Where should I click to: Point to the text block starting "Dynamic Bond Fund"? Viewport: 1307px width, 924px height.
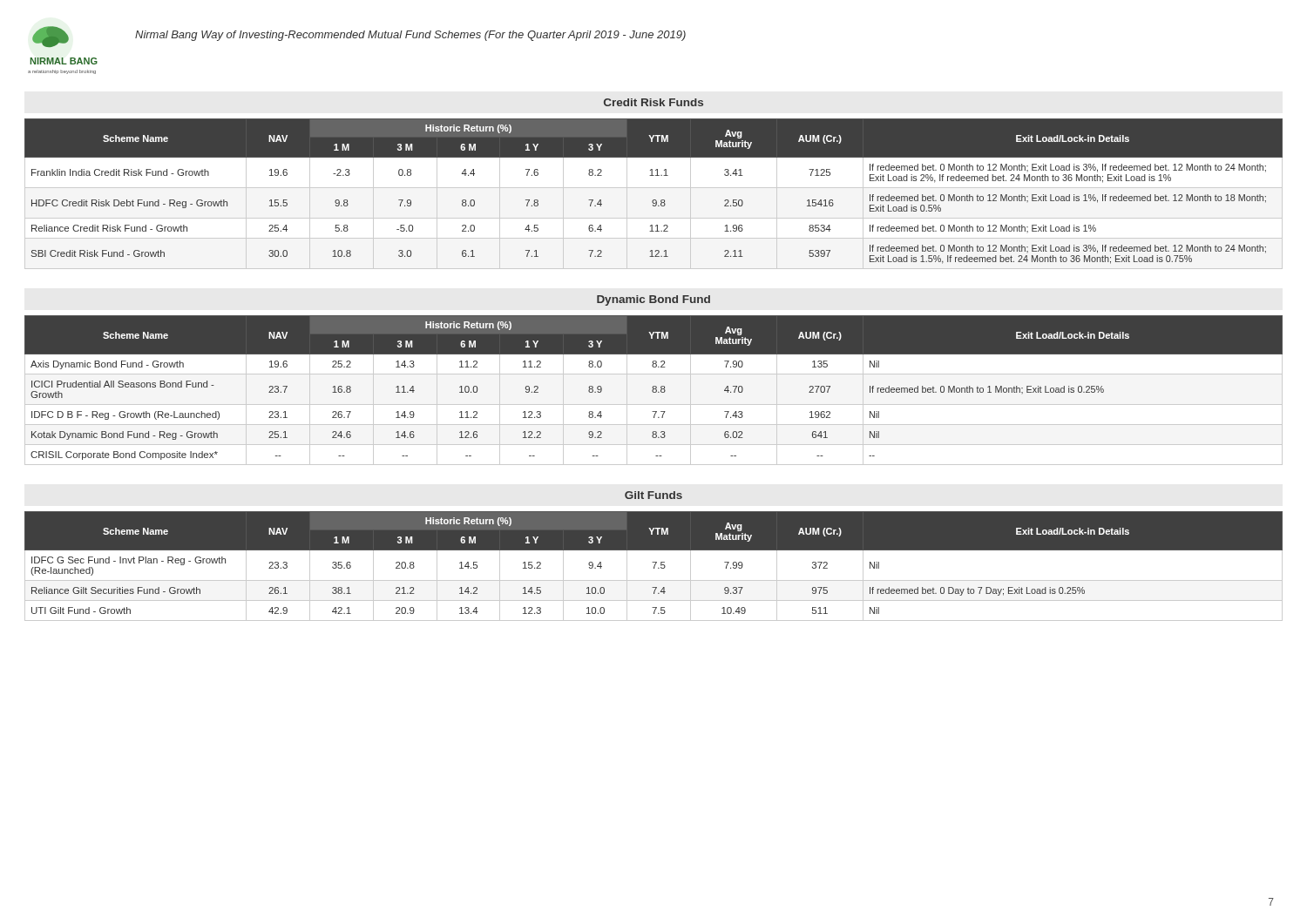point(654,299)
